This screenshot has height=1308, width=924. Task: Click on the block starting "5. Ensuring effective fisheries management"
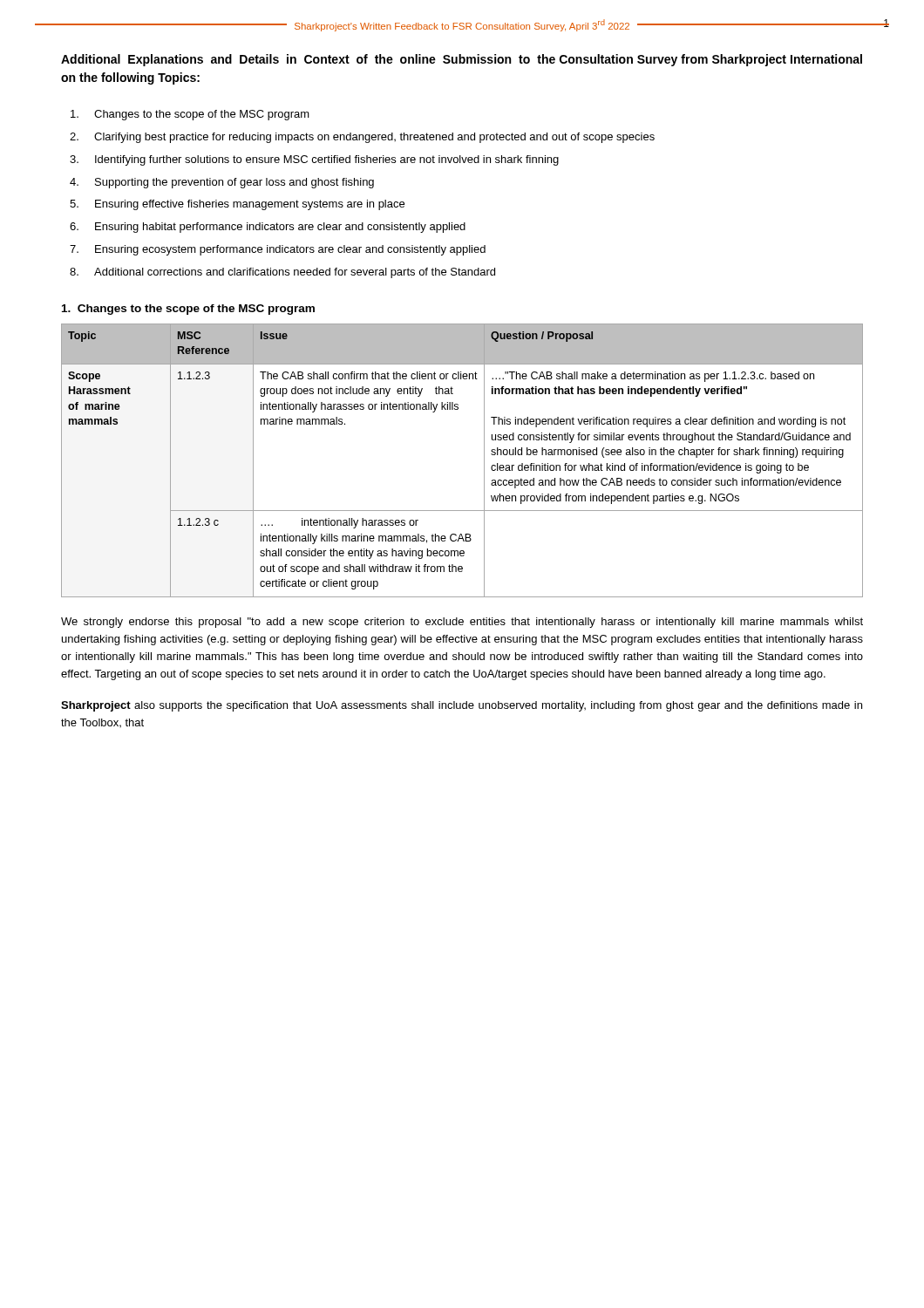pos(237,205)
